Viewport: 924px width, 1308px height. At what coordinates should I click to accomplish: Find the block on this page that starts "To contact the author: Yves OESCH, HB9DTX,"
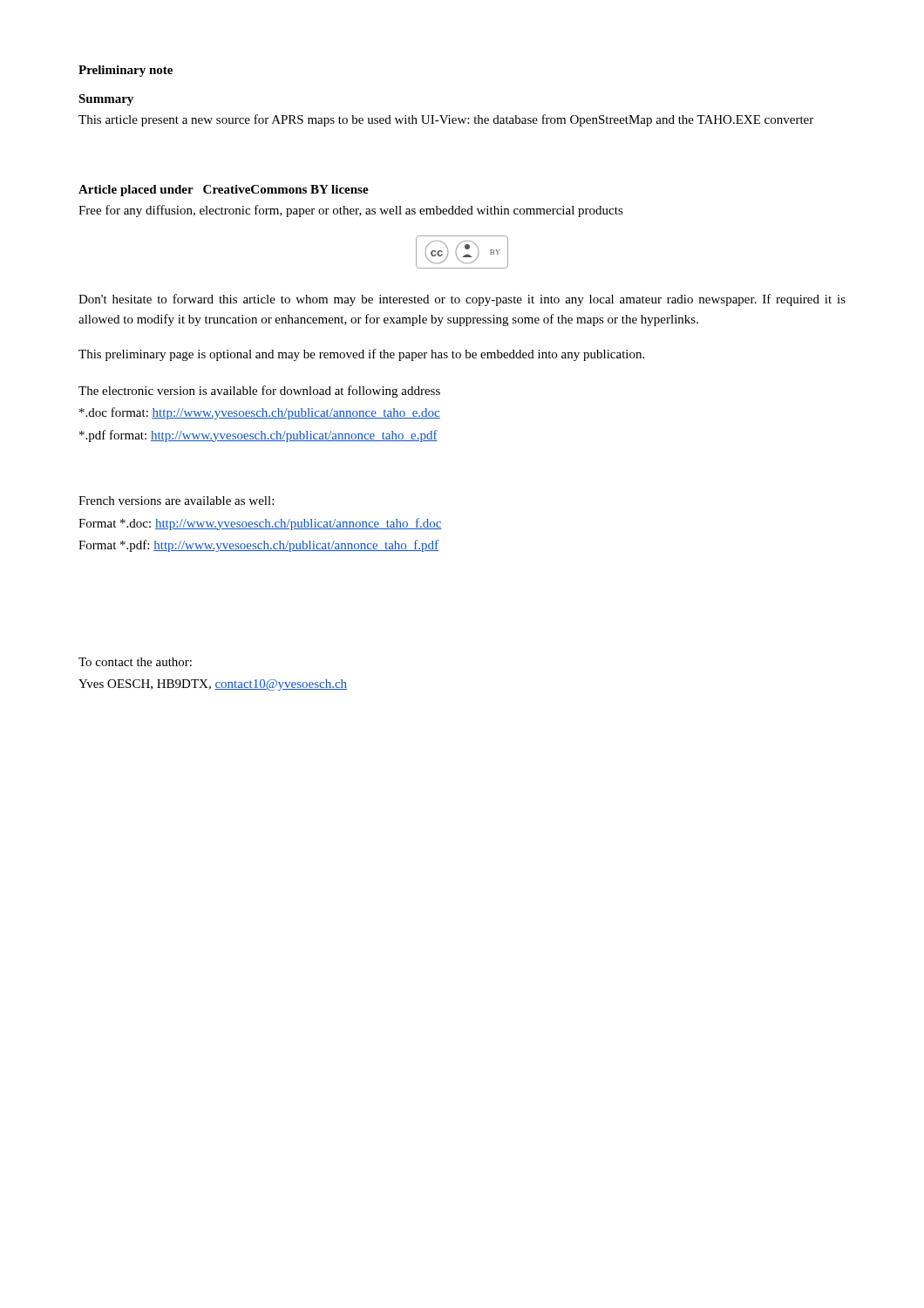click(213, 673)
